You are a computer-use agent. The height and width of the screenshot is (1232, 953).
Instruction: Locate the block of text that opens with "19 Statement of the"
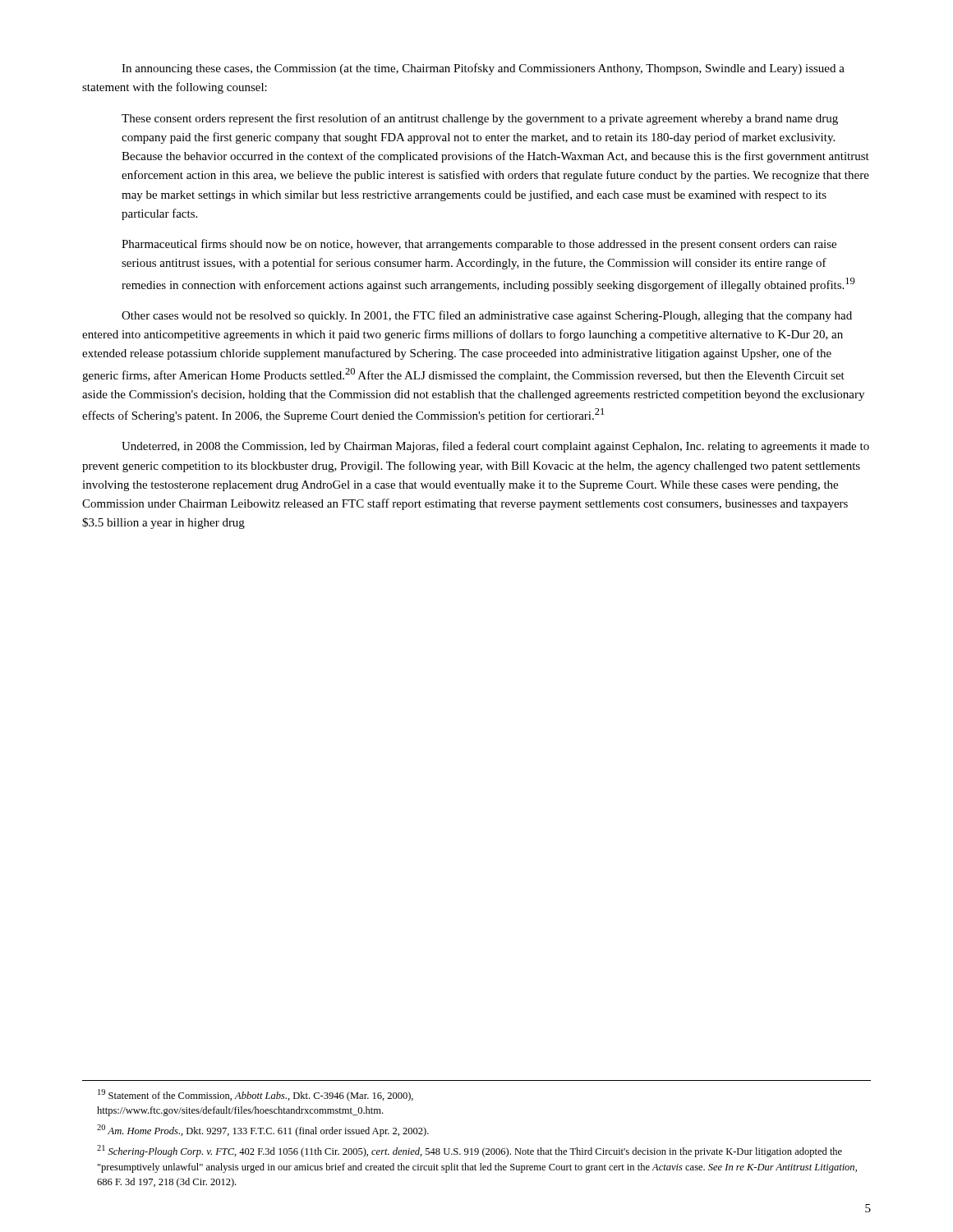476,1137
